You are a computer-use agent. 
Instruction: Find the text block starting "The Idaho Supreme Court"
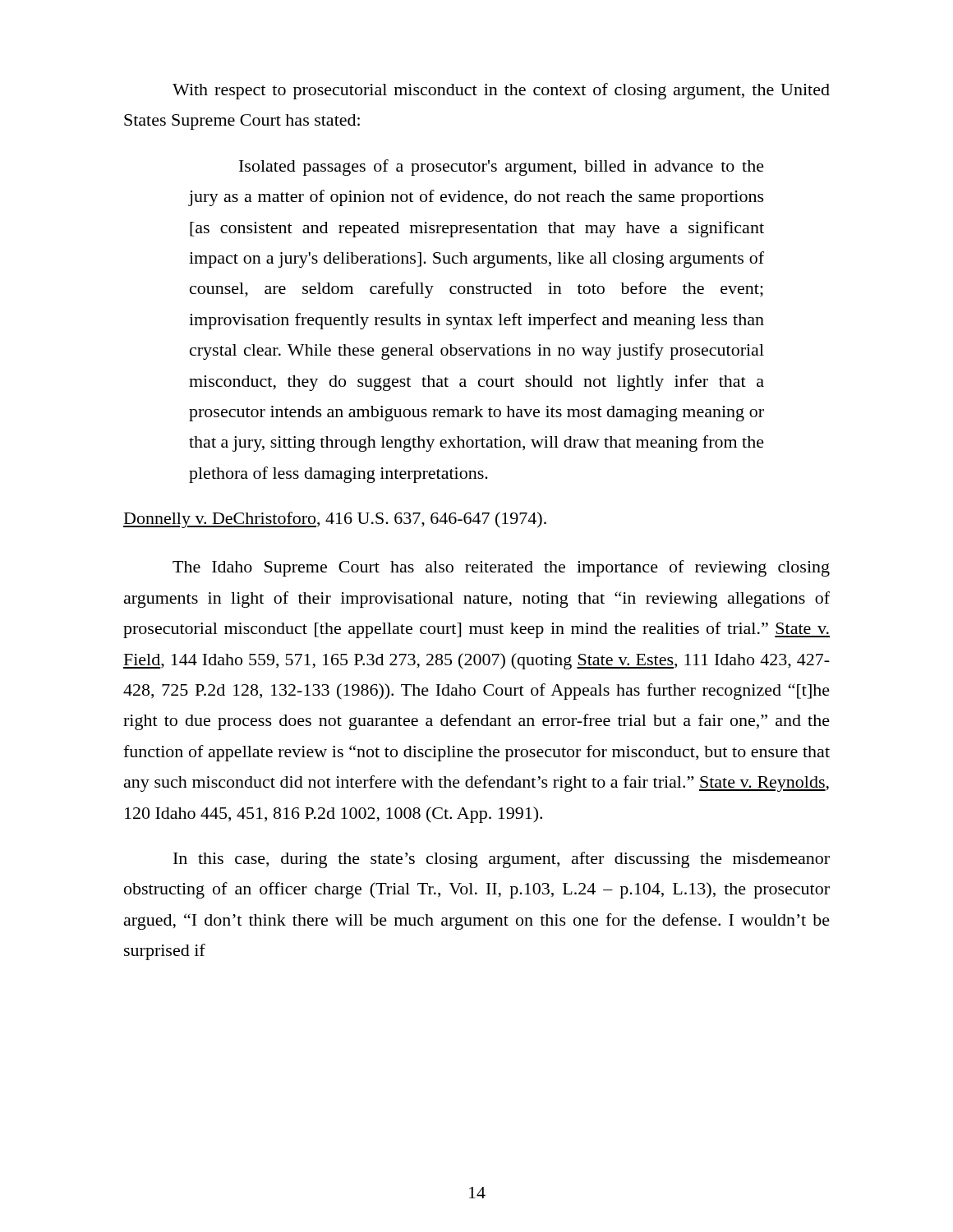coord(476,690)
